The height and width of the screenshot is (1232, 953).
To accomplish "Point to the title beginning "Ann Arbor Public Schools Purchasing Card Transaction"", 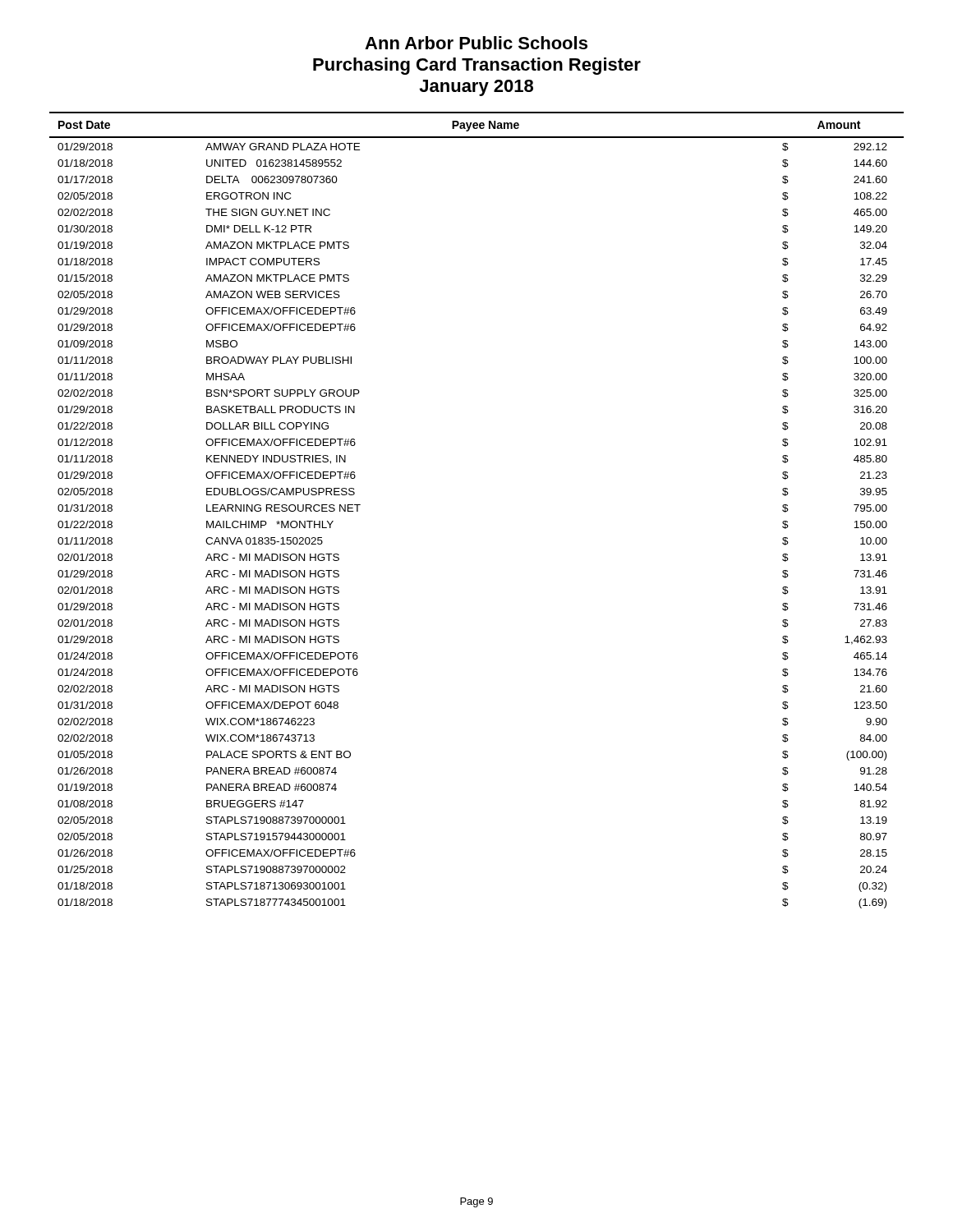I will [x=476, y=65].
